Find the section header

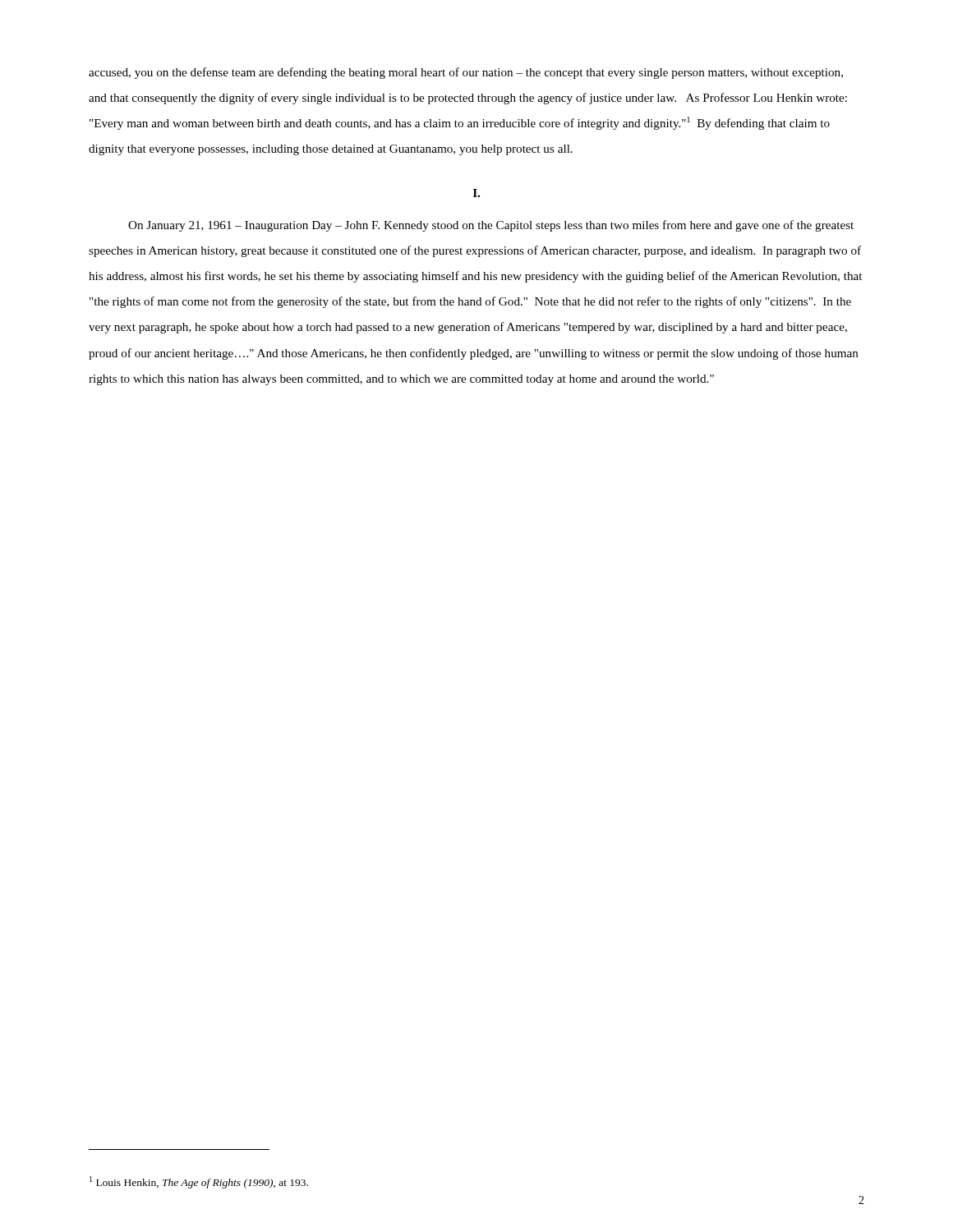(476, 192)
